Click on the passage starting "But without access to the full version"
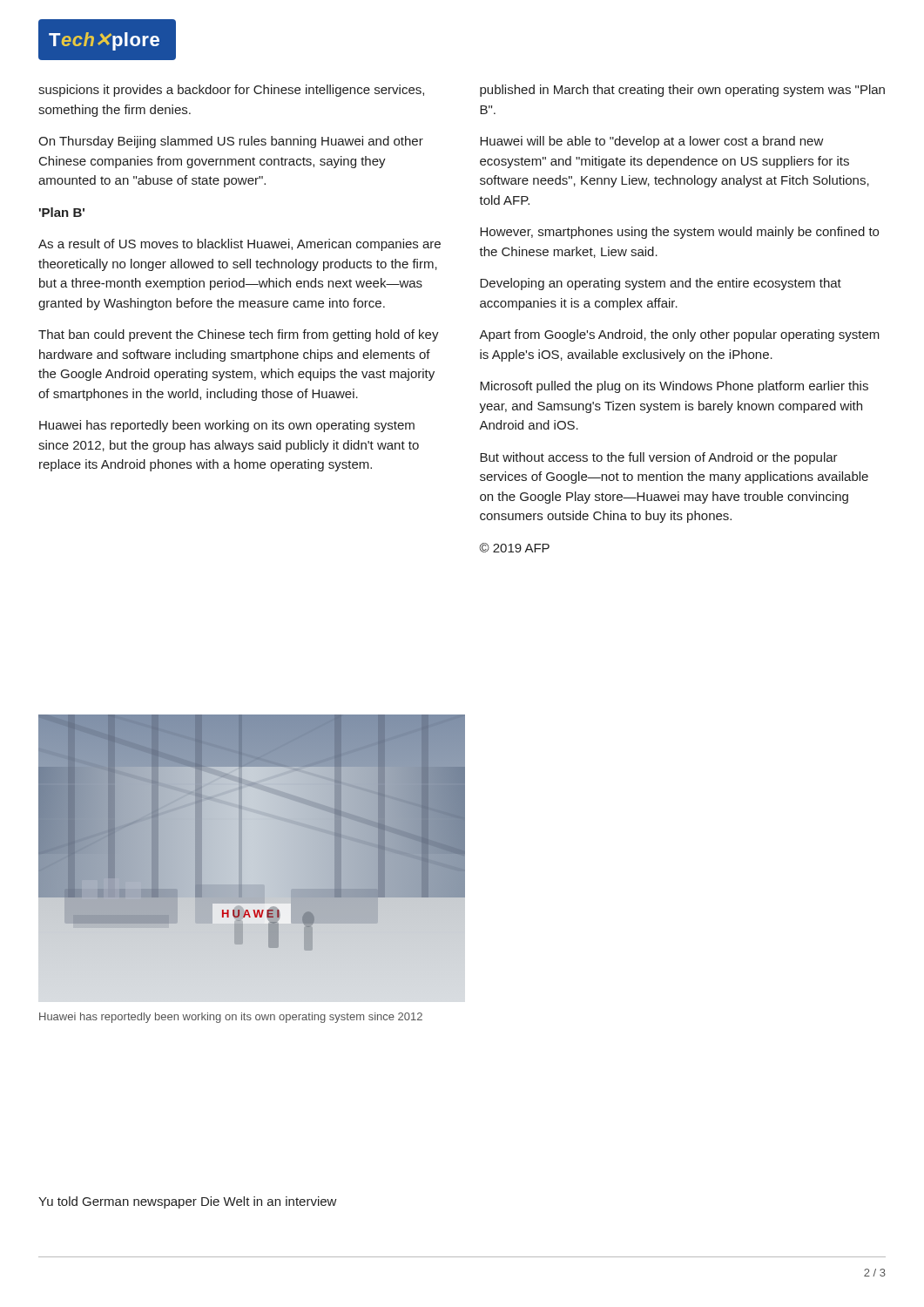The image size is (924, 1307). coord(683,487)
